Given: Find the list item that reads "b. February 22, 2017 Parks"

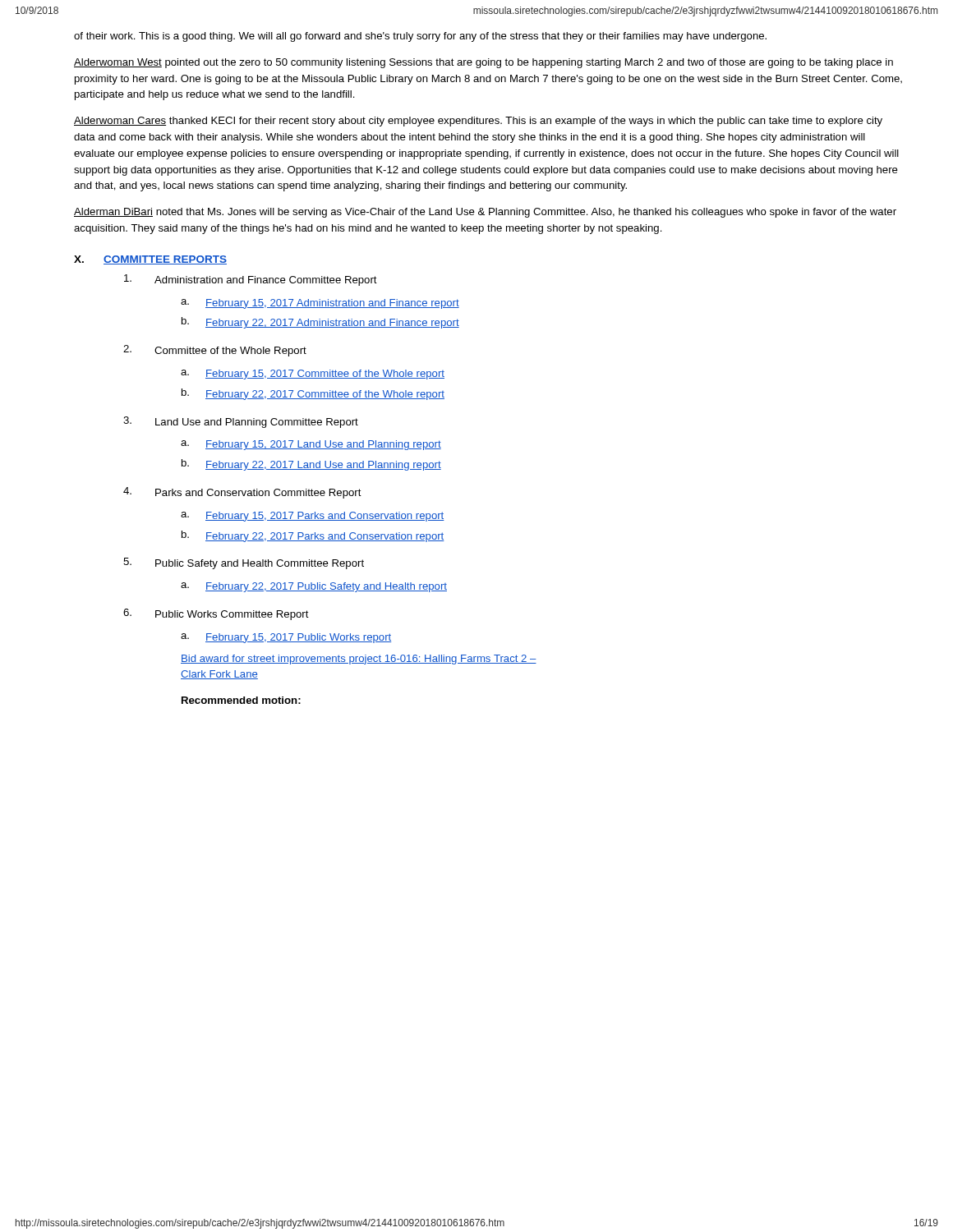Looking at the screenshot, I should coord(312,536).
